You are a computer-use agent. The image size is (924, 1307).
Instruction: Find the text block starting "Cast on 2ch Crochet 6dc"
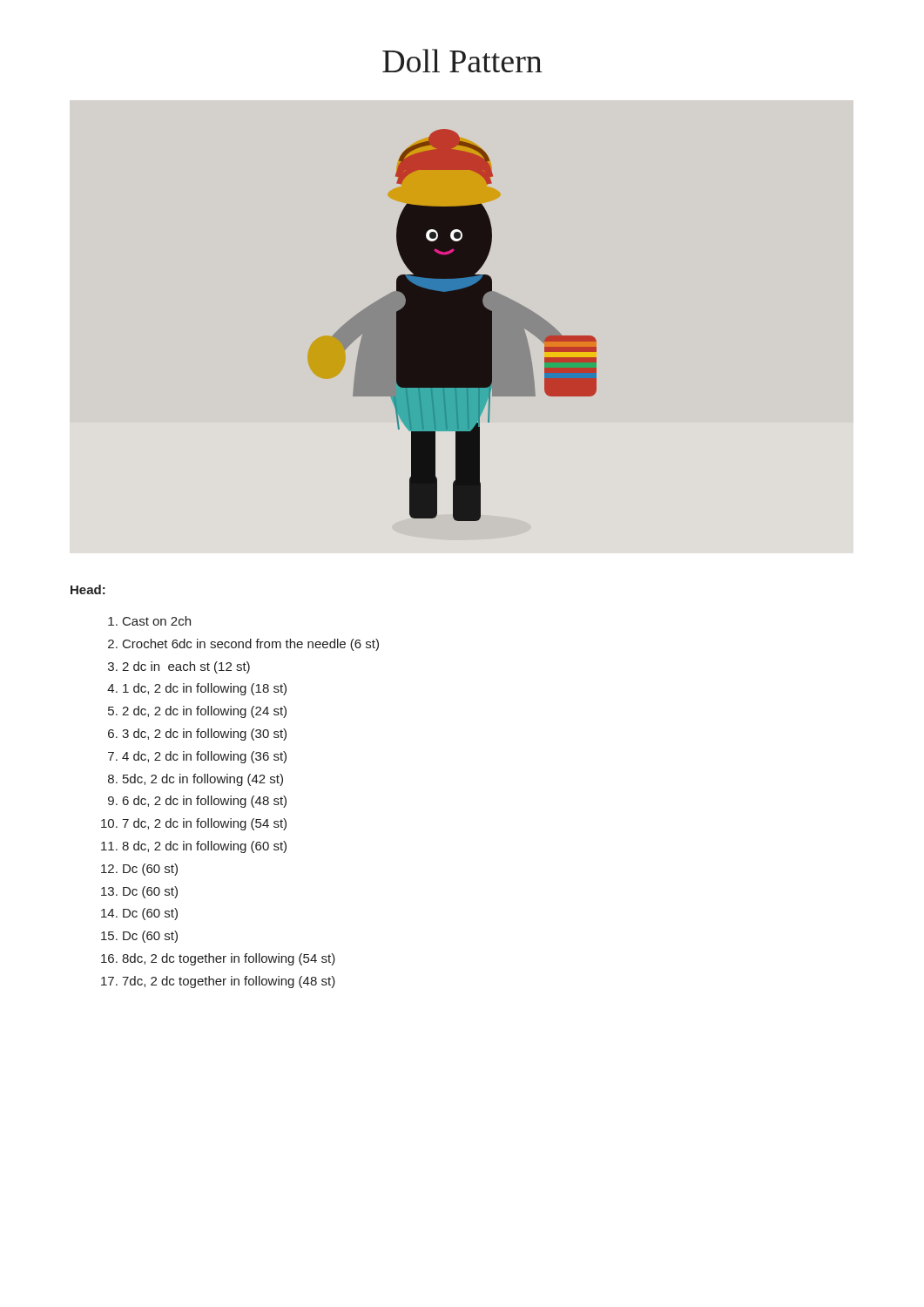pyautogui.click(x=149, y=621)
